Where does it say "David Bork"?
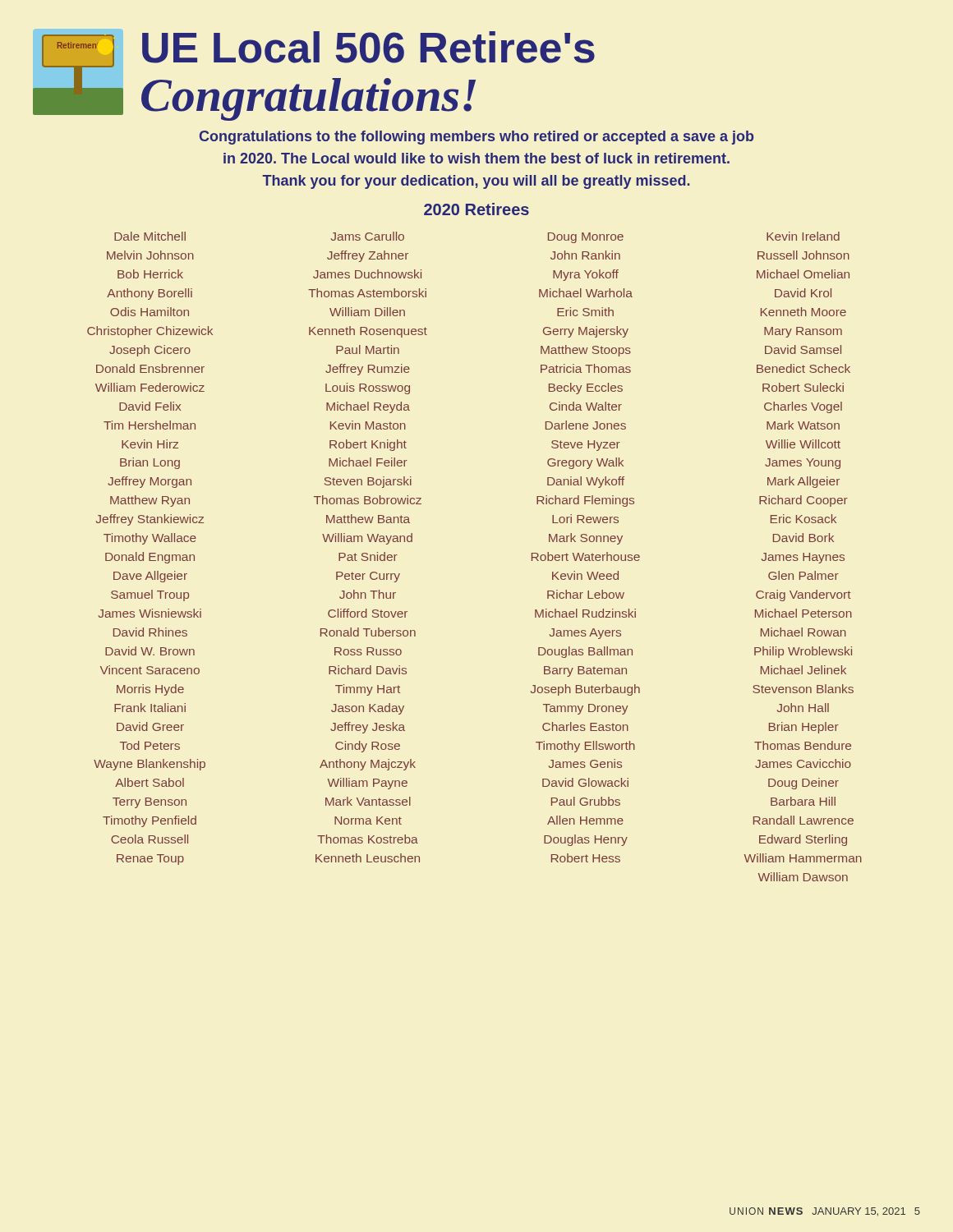Image resolution: width=953 pixels, height=1232 pixels. point(803,538)
